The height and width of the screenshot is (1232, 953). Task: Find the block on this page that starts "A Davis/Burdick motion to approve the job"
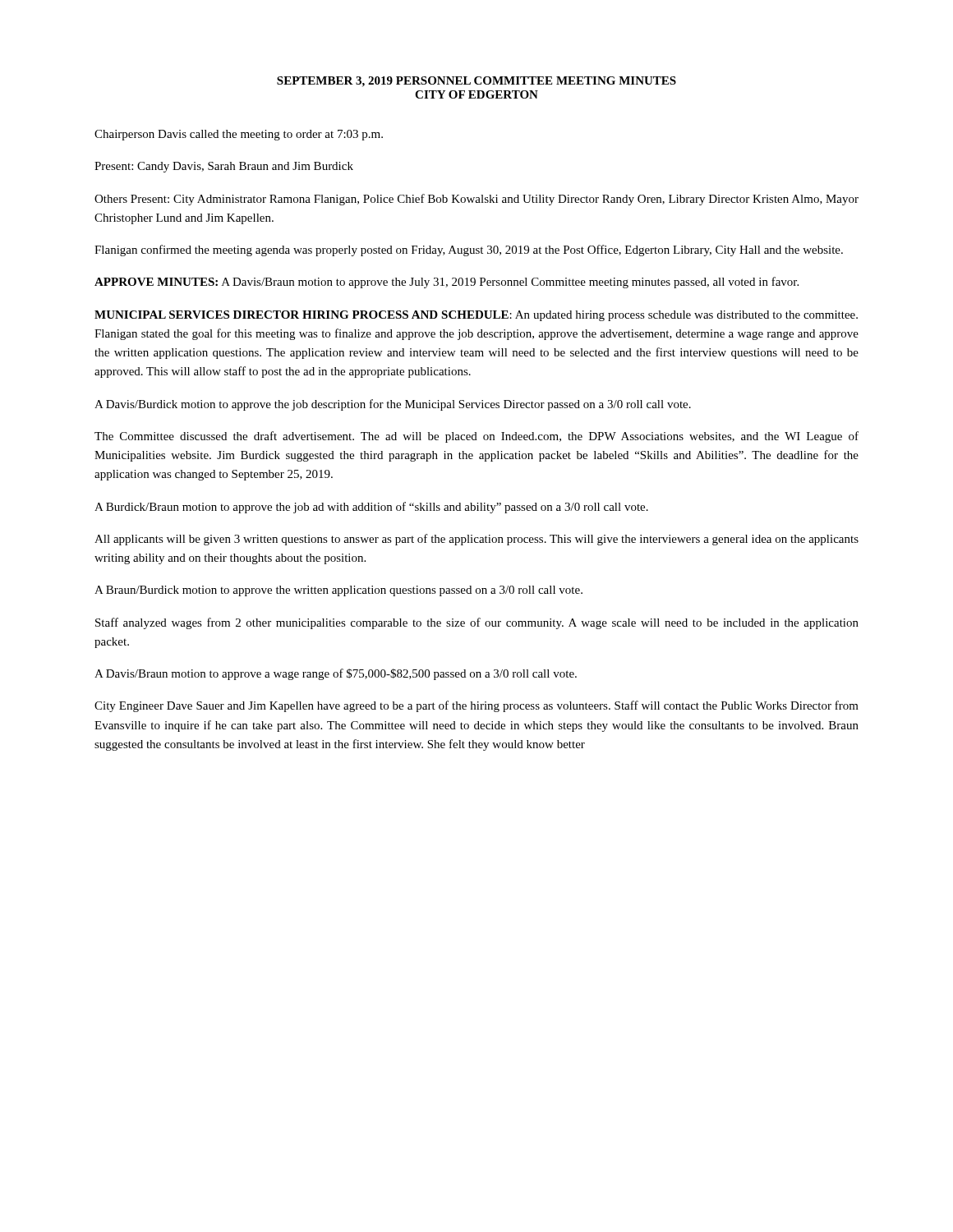coord(393,404)
